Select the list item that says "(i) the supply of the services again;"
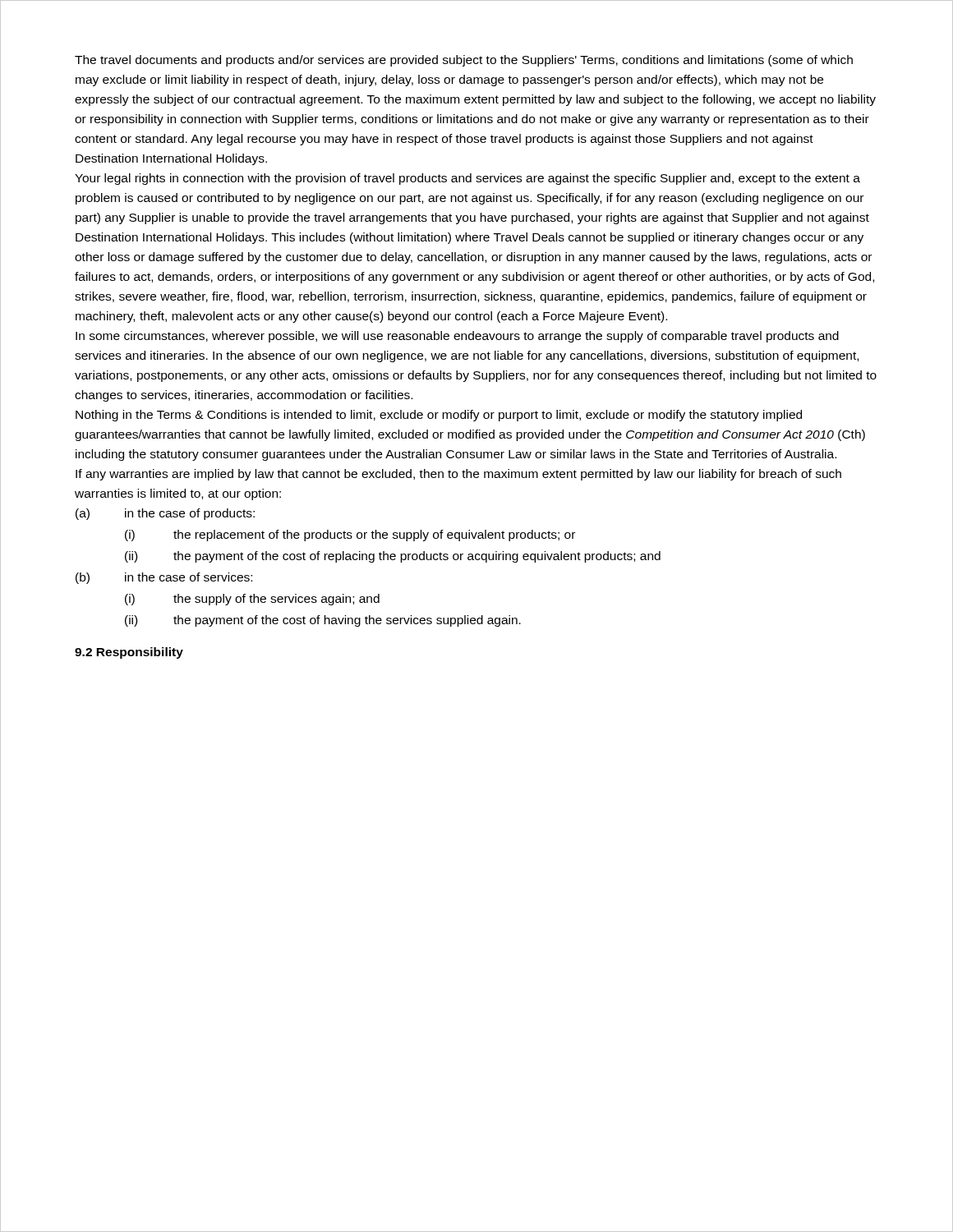Screen dimensions: 1232x953 point(252,600)
